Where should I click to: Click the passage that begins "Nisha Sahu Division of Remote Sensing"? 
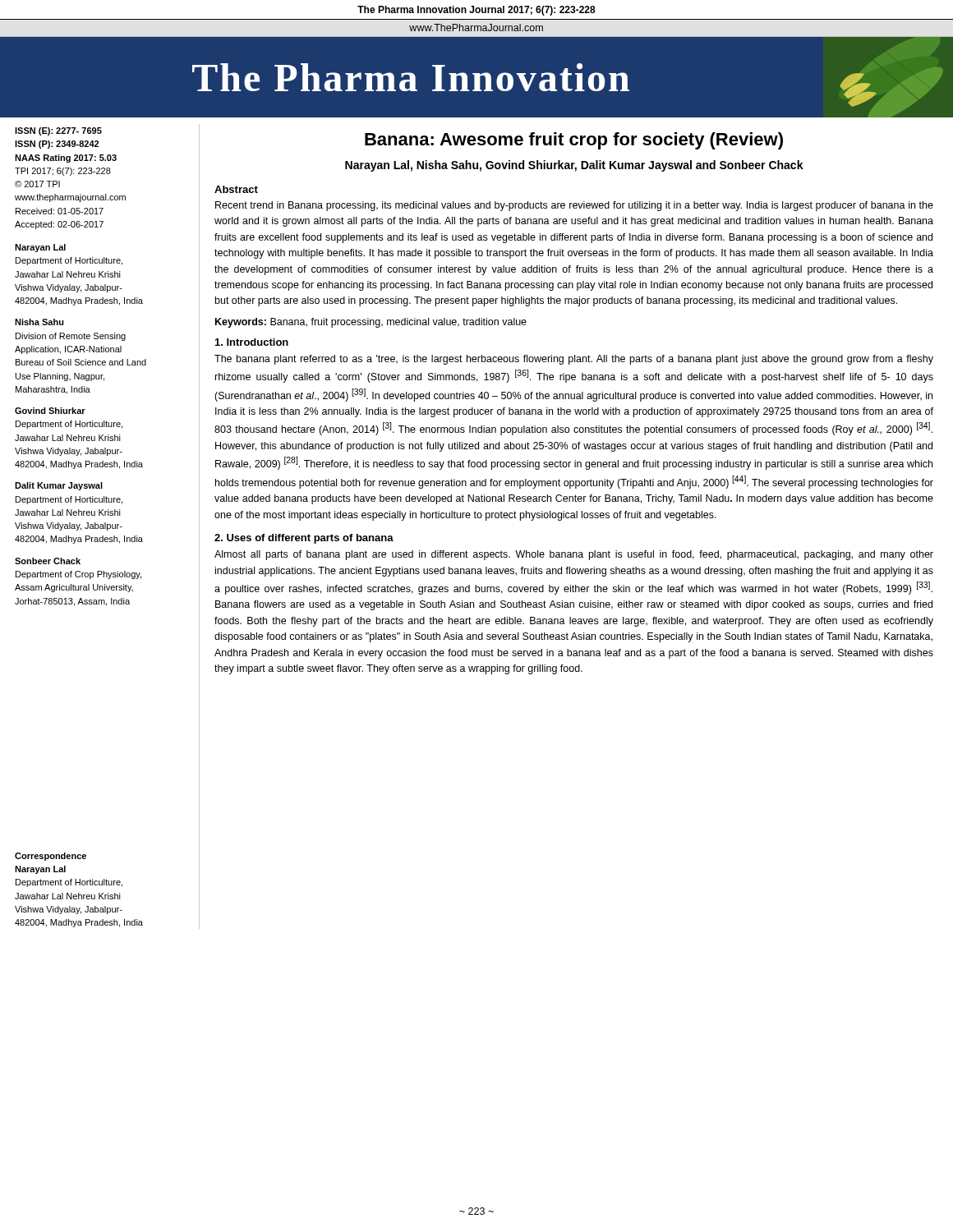(81, 356)
